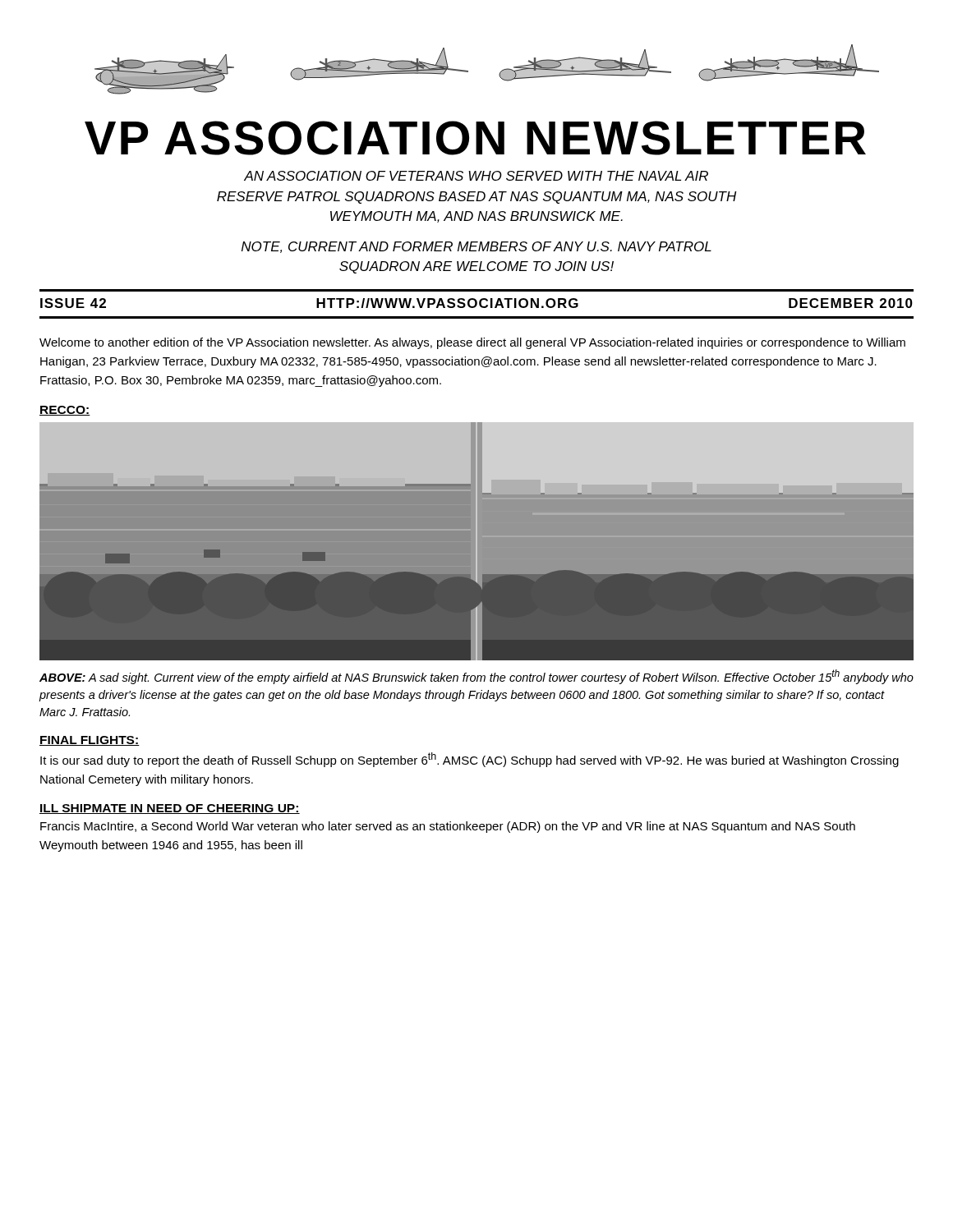
Task: Click on the block starting "ABOVE: A sad sight."
Action: click(x=476, y=694)
